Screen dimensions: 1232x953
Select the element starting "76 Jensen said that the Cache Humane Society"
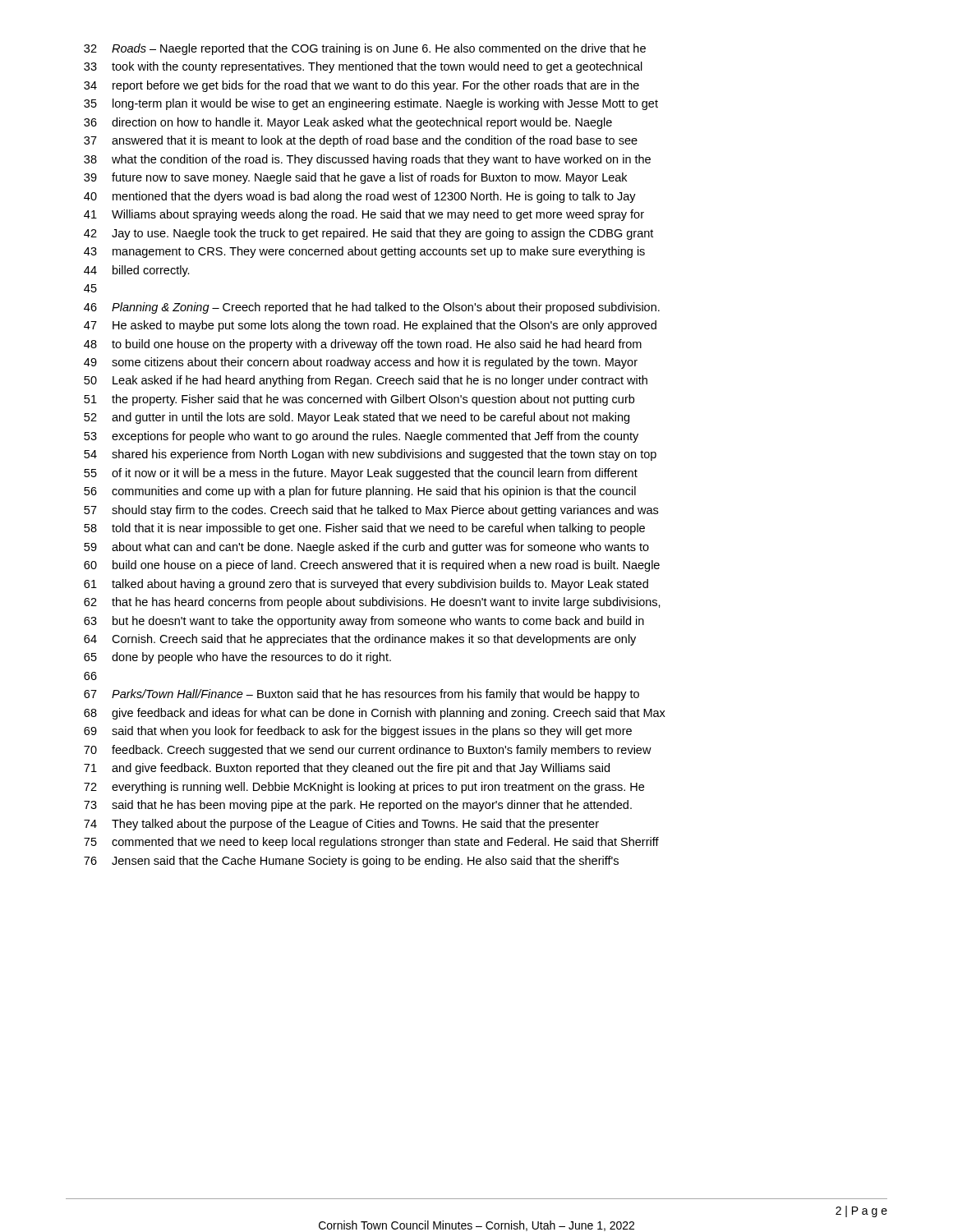pyautogui.click(x=476, y=861)
